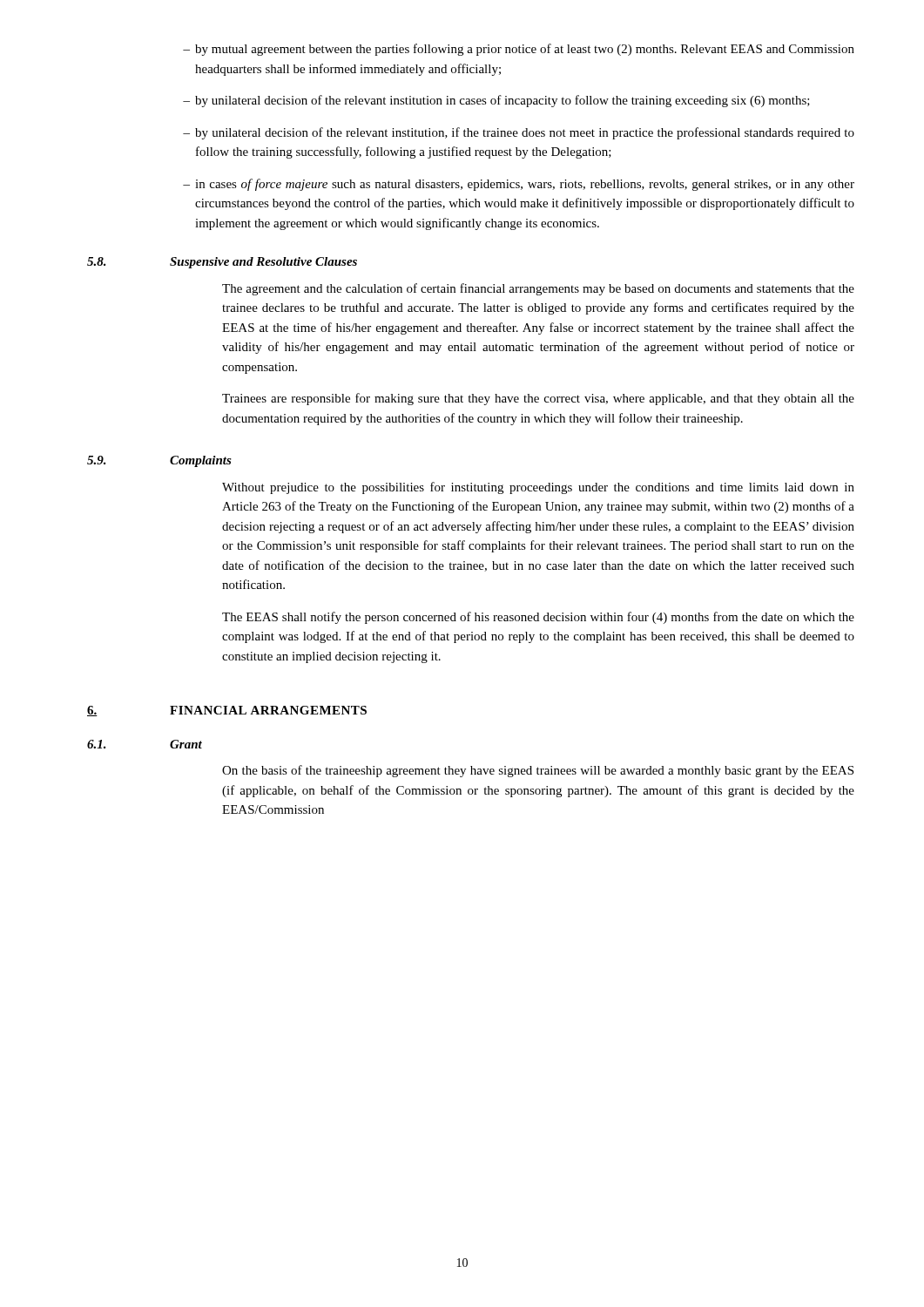Click on the block starting "Trainees are responsible for"

pyautogui.click(x=538, y=408)
